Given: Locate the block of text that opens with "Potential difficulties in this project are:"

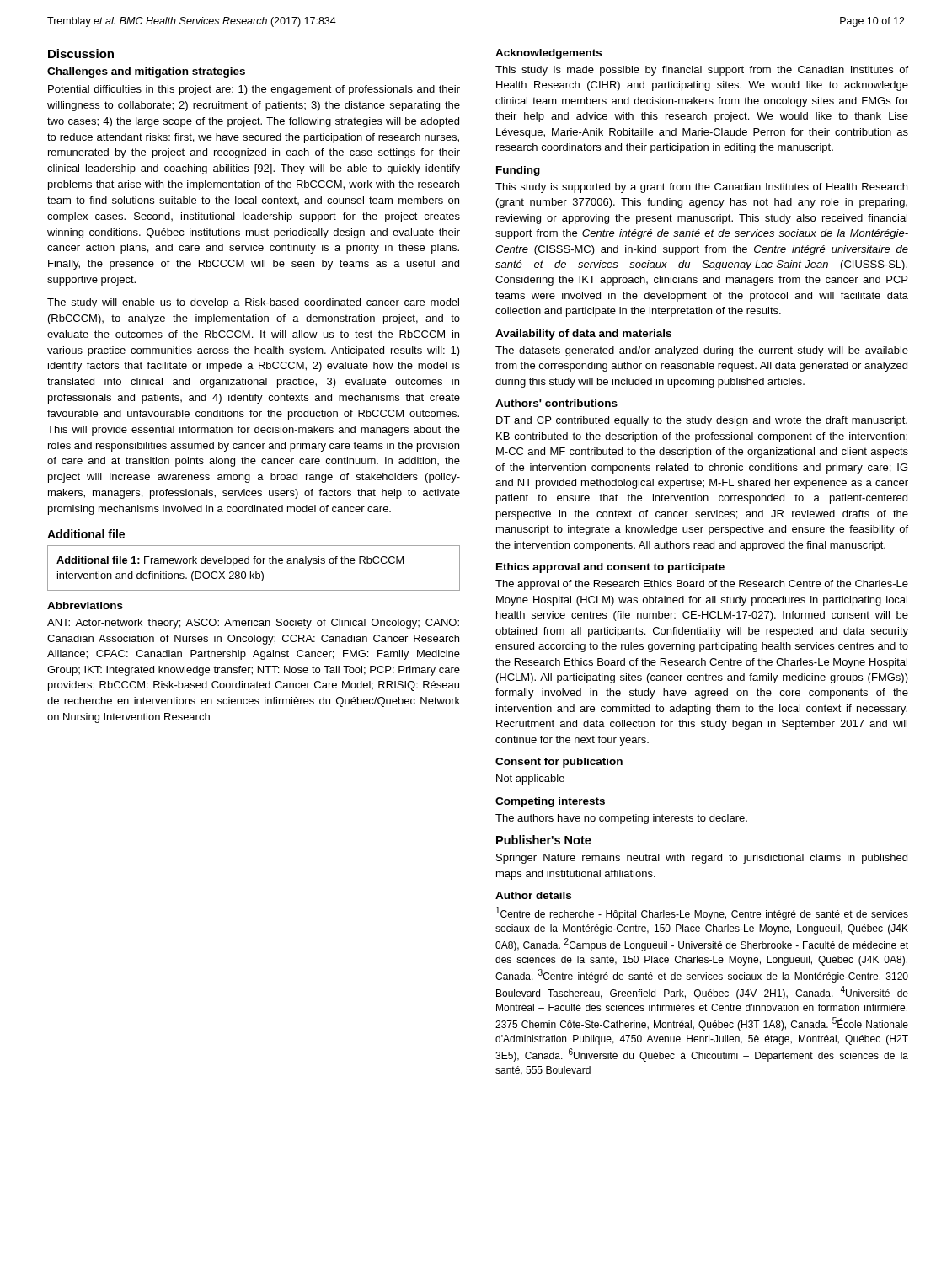Looking at the screenshot, I should tap(254, 185).
